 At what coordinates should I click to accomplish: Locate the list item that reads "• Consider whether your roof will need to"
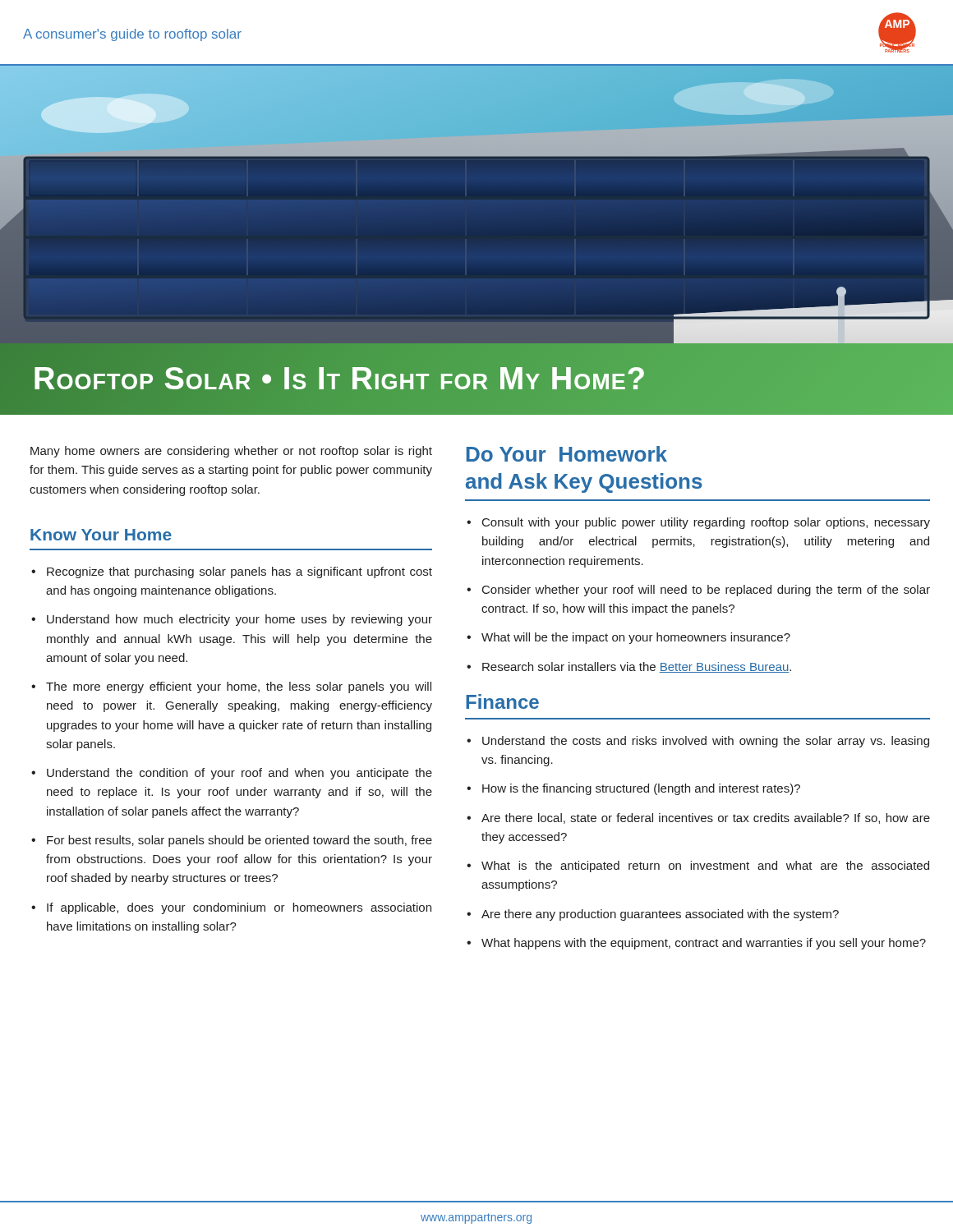698,597
